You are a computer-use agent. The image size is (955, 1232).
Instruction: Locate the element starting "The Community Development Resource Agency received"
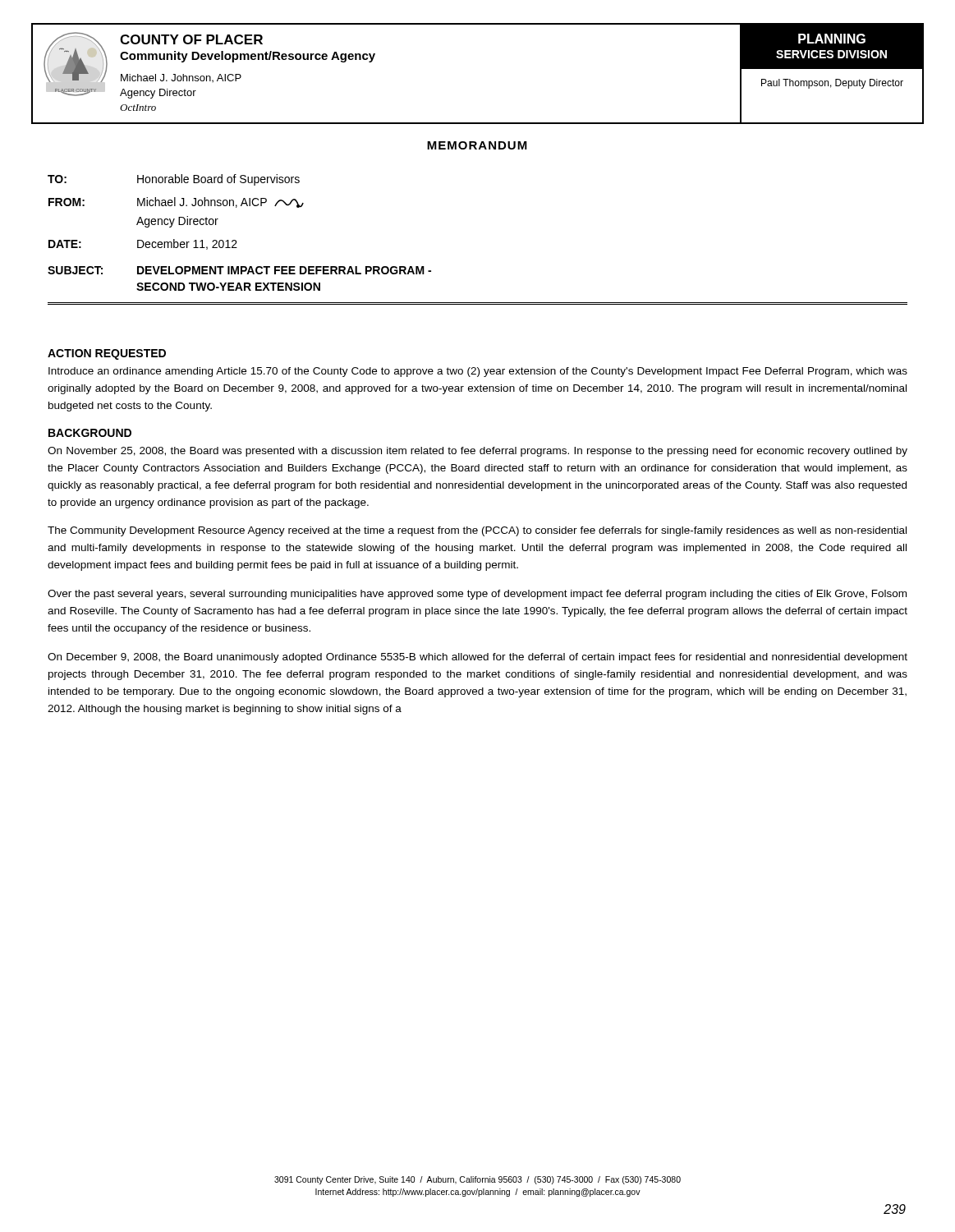478,548
